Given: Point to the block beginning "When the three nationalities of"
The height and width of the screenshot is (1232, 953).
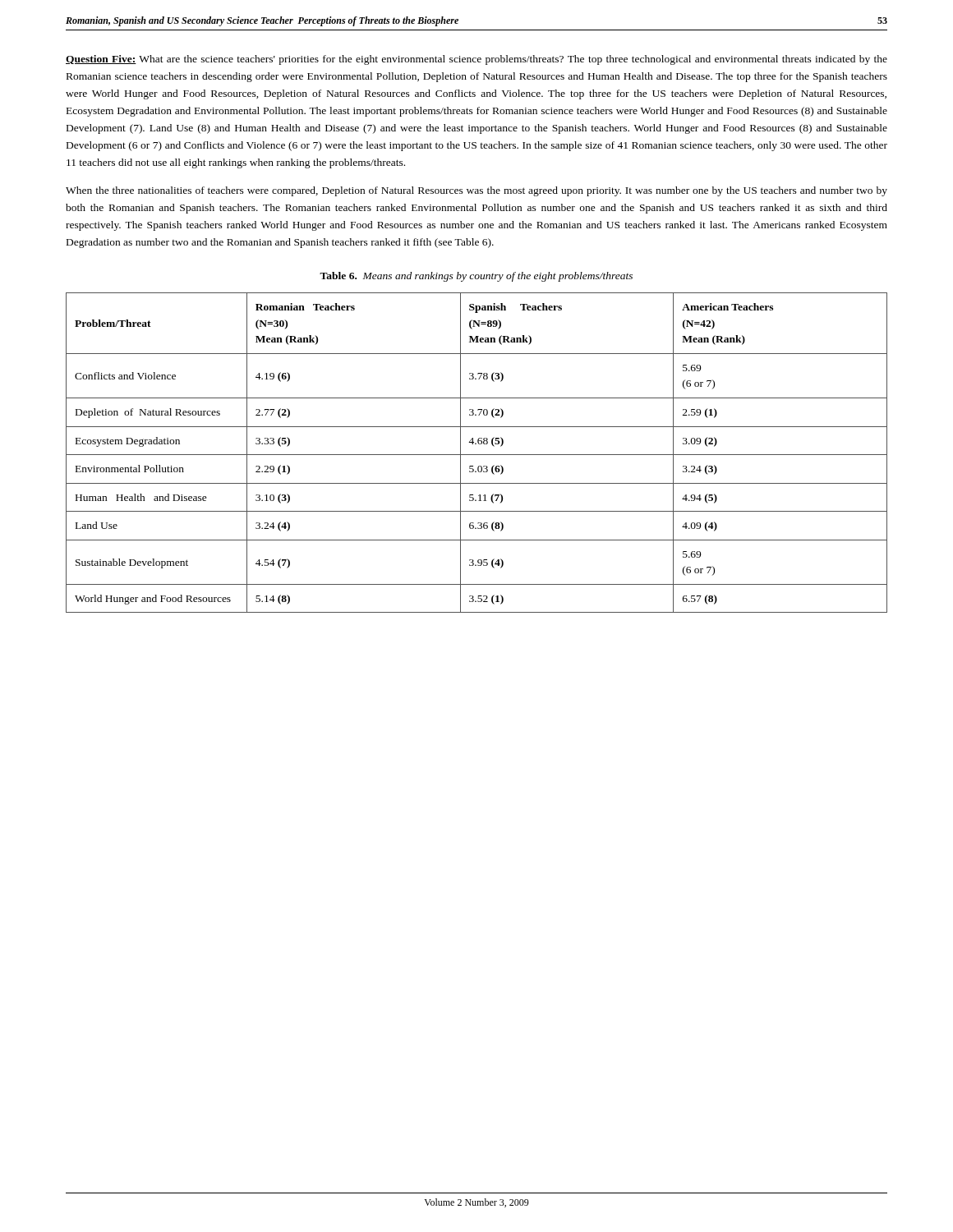Looking at the screenshot, I should tap(476, 217).
